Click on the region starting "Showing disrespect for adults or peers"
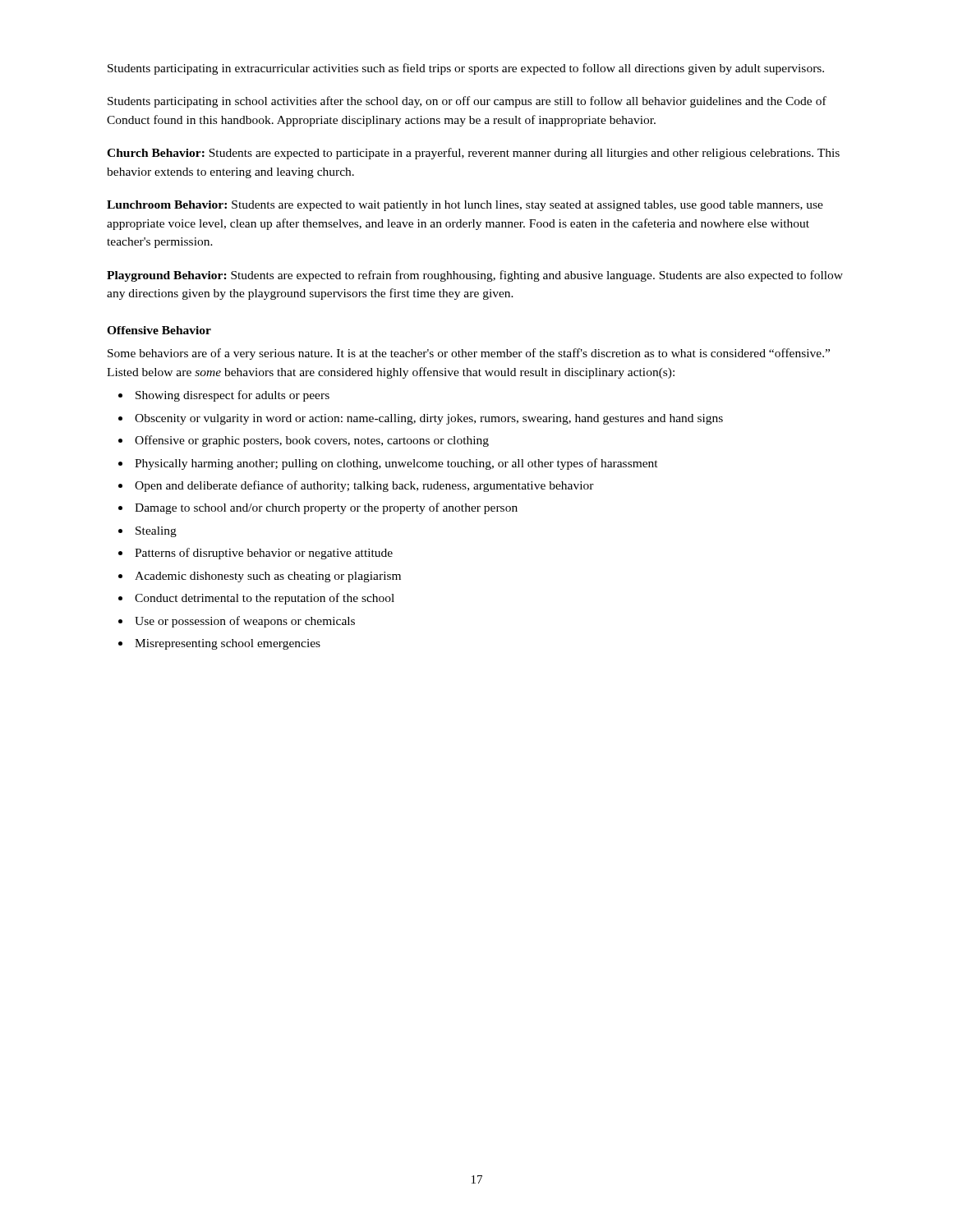 (232, 395)
